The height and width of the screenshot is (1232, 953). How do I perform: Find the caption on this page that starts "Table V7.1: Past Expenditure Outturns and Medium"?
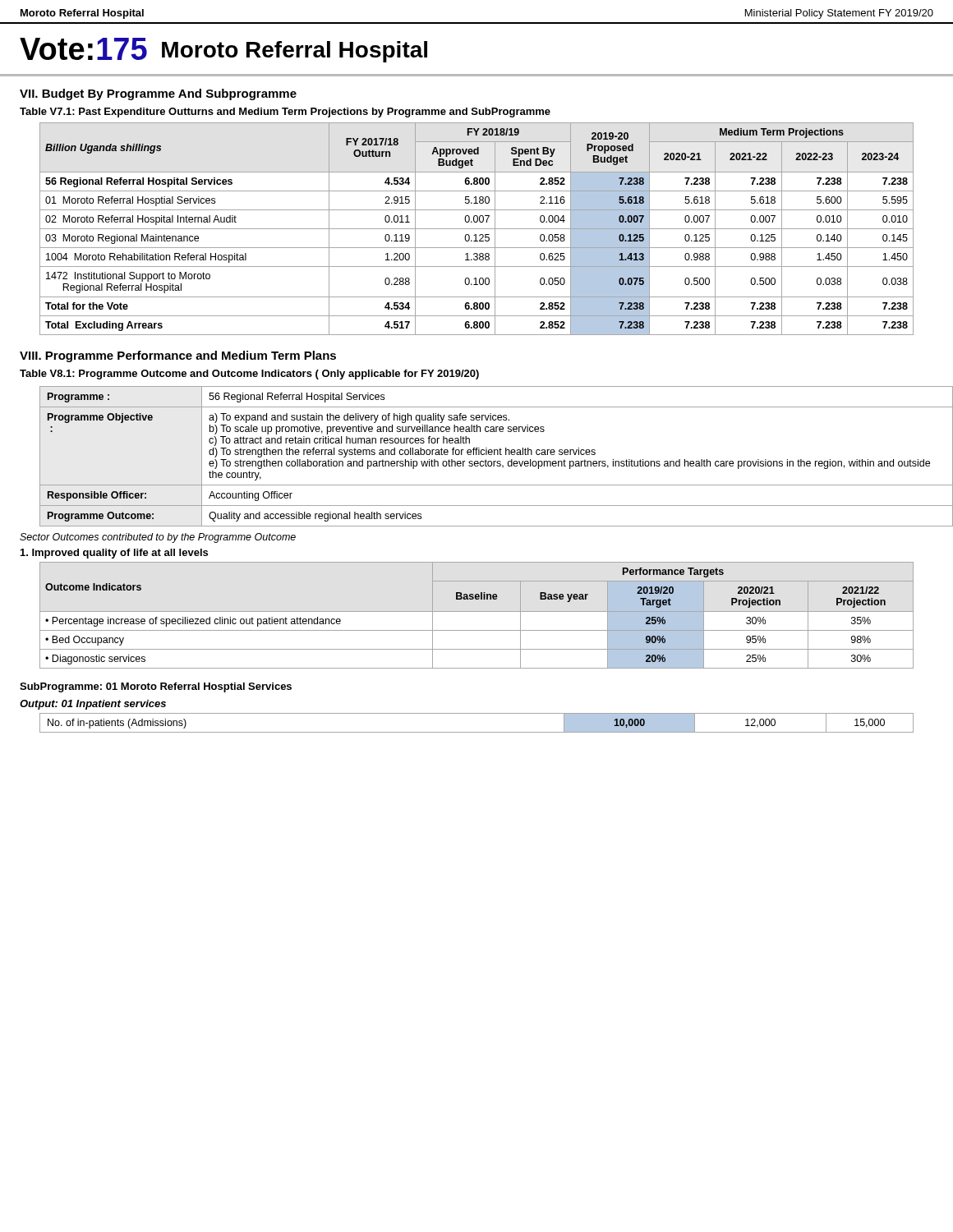[285, 111]
